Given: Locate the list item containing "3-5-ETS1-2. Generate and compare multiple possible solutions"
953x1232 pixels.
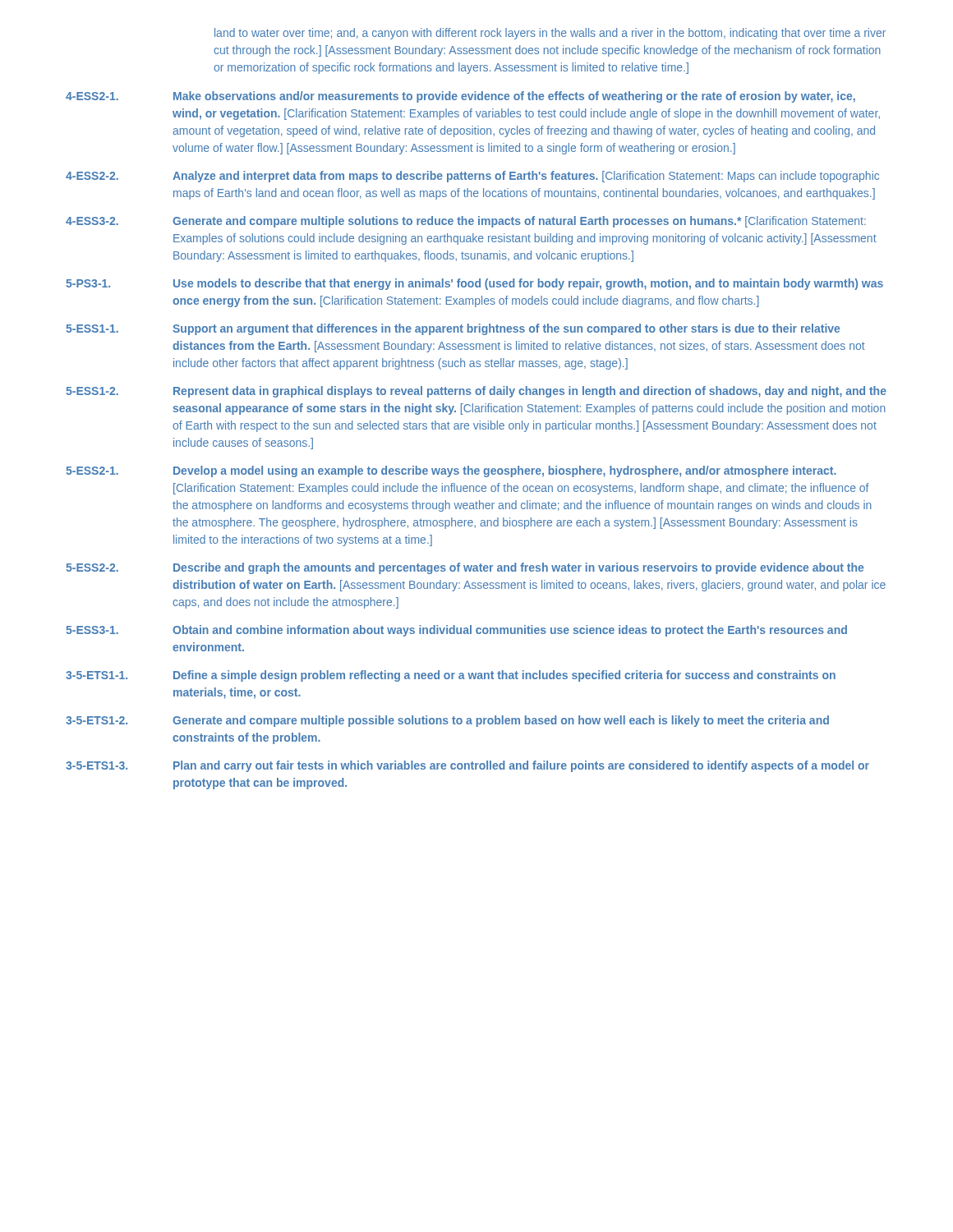Looking at the screenshot, I should pyautogui.click(x=476, y=729).
